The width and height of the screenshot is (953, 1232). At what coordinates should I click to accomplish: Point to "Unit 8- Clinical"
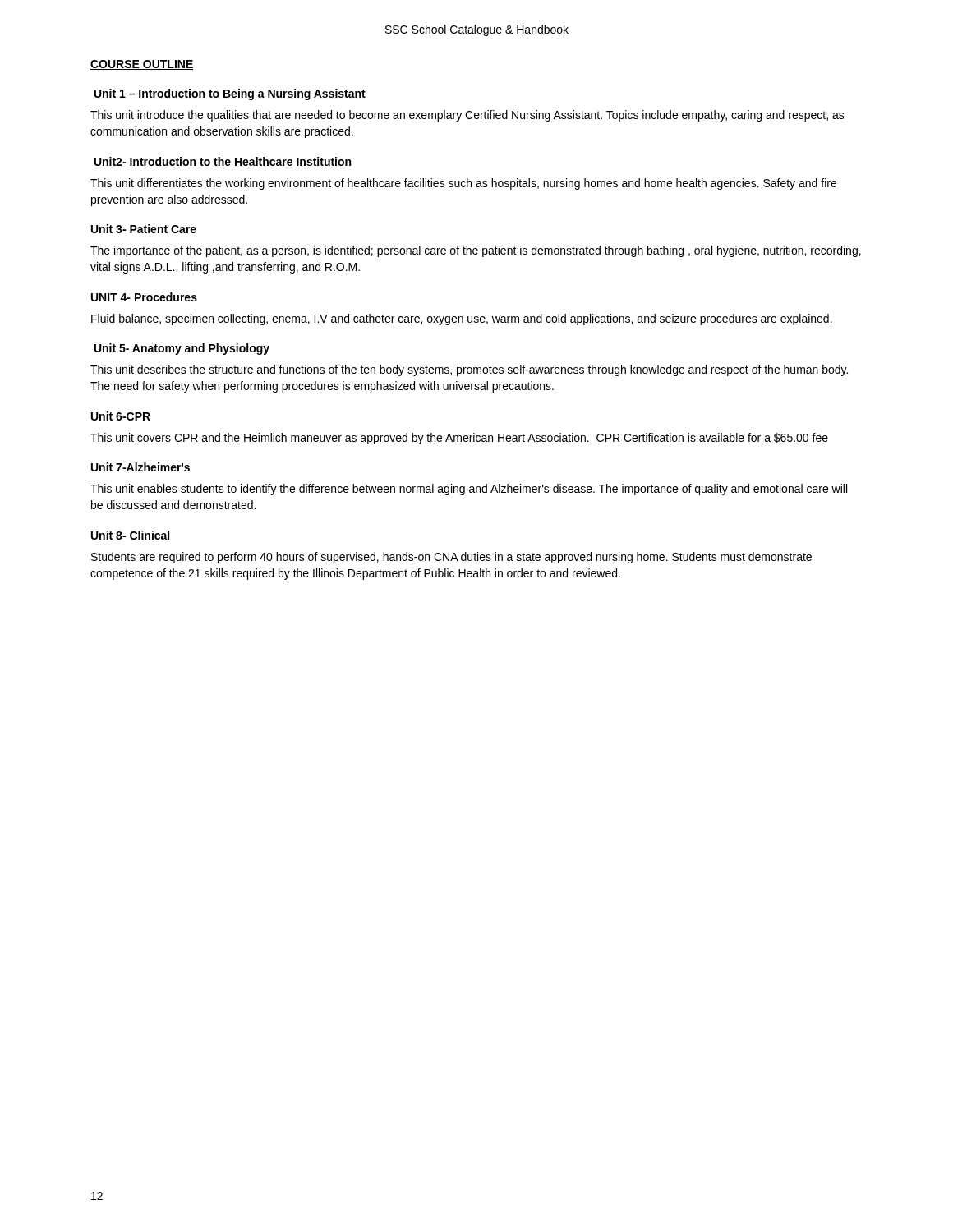pyautogui.click(x=130, y=535)
